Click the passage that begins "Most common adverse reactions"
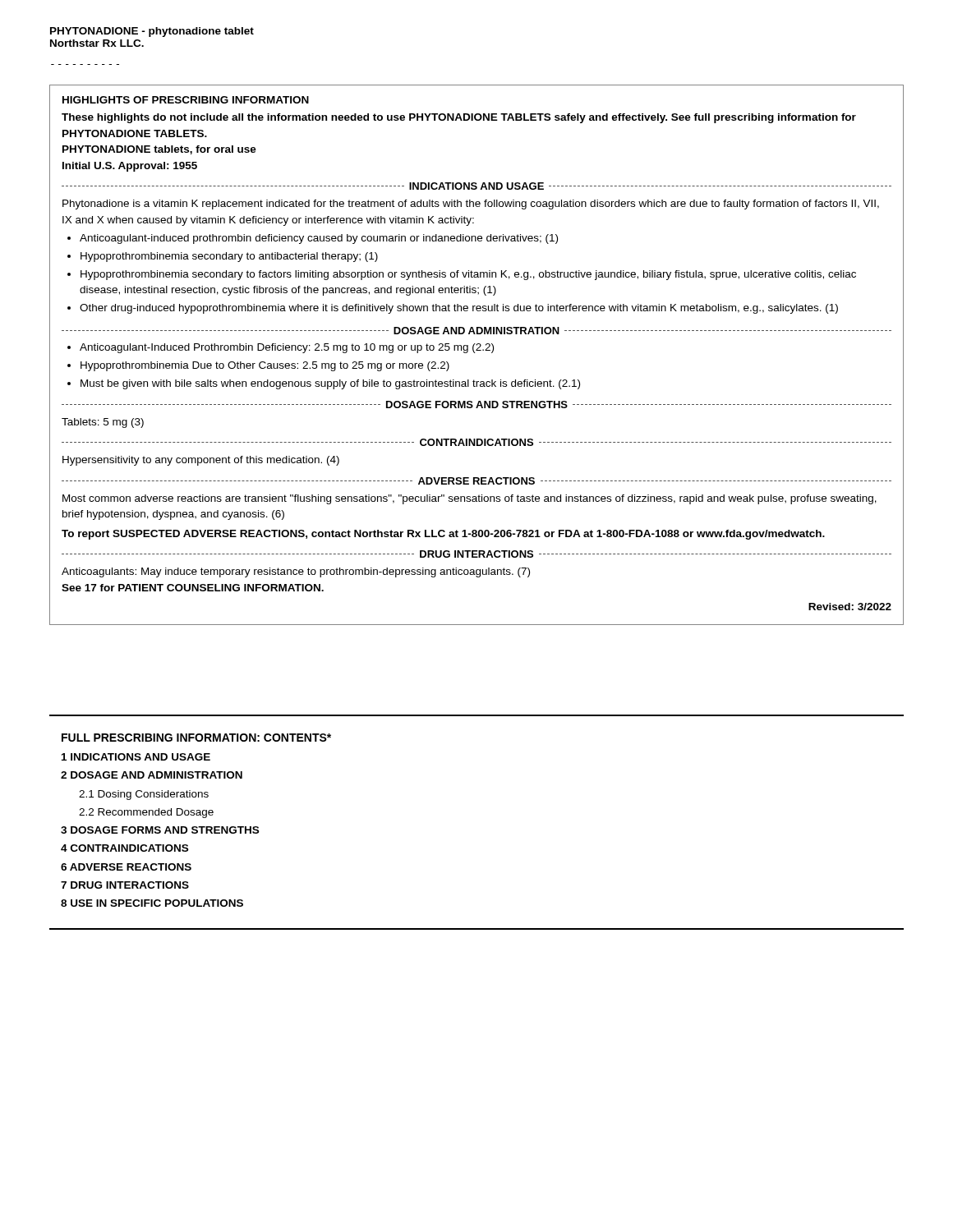 click(x=469, y=506)
